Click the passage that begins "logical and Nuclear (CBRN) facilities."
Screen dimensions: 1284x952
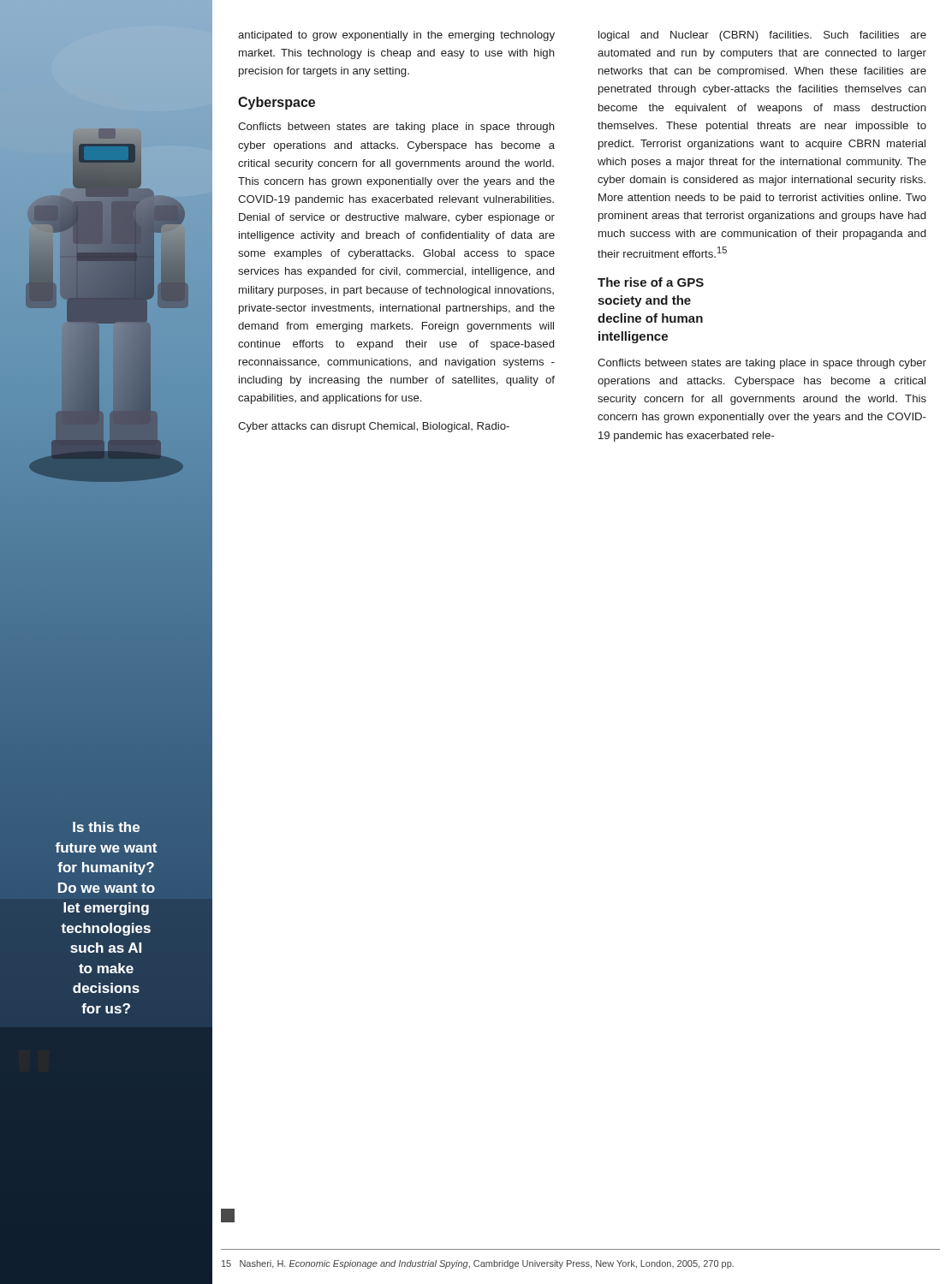point(762,144)
